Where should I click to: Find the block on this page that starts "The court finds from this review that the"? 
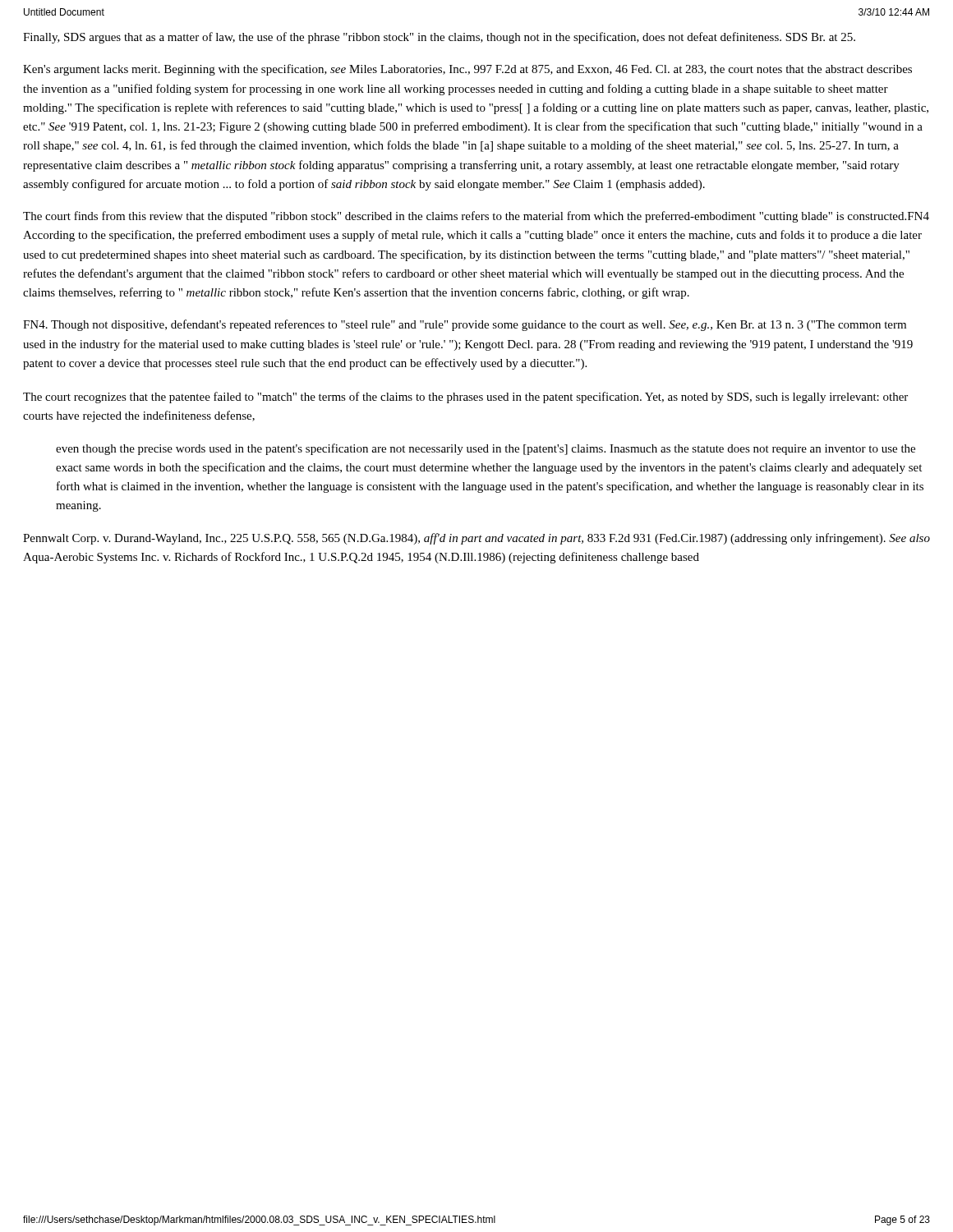476,254
